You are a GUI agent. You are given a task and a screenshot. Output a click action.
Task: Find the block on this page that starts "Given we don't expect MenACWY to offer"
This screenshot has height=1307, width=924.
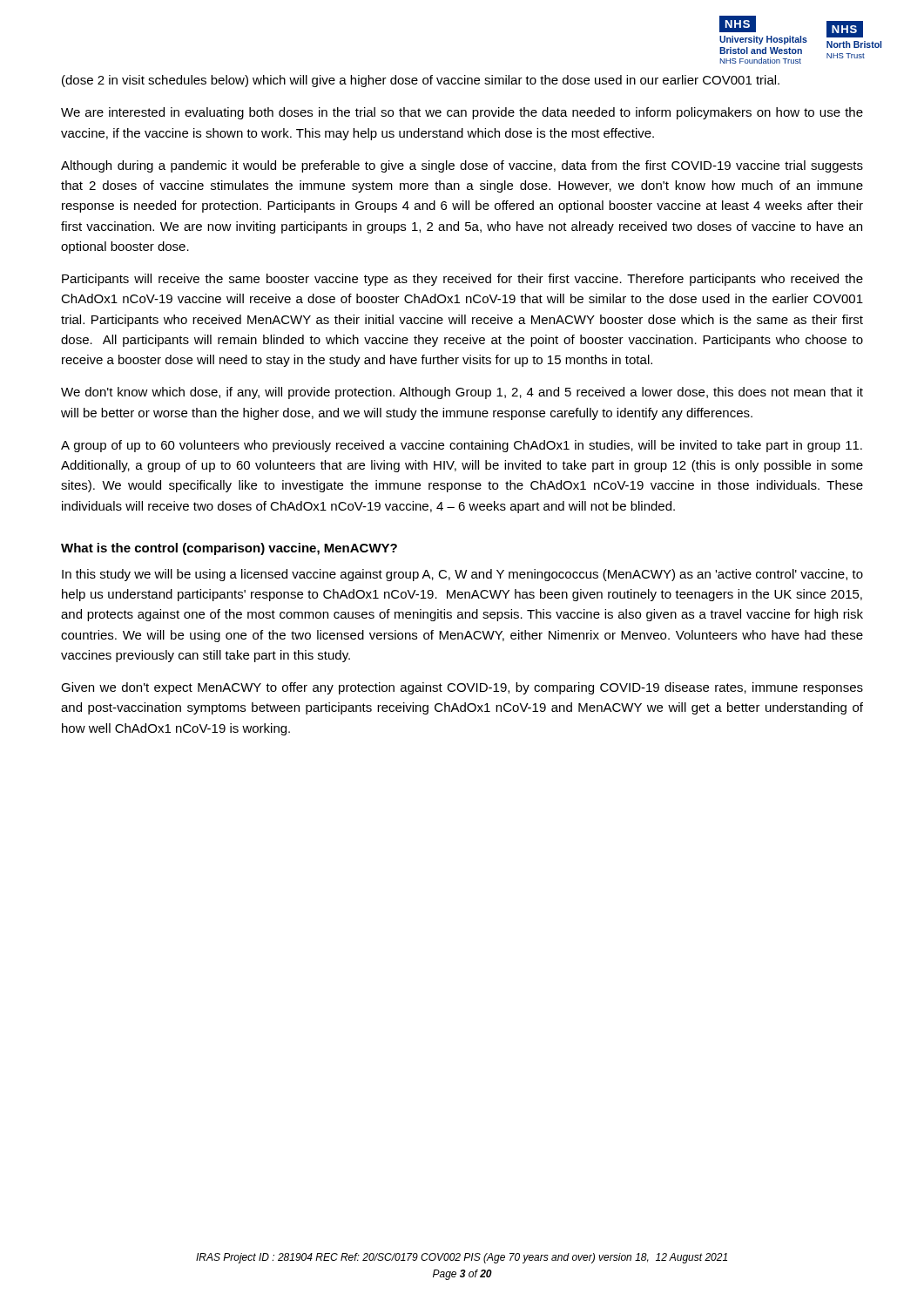(x=462, y=707)
